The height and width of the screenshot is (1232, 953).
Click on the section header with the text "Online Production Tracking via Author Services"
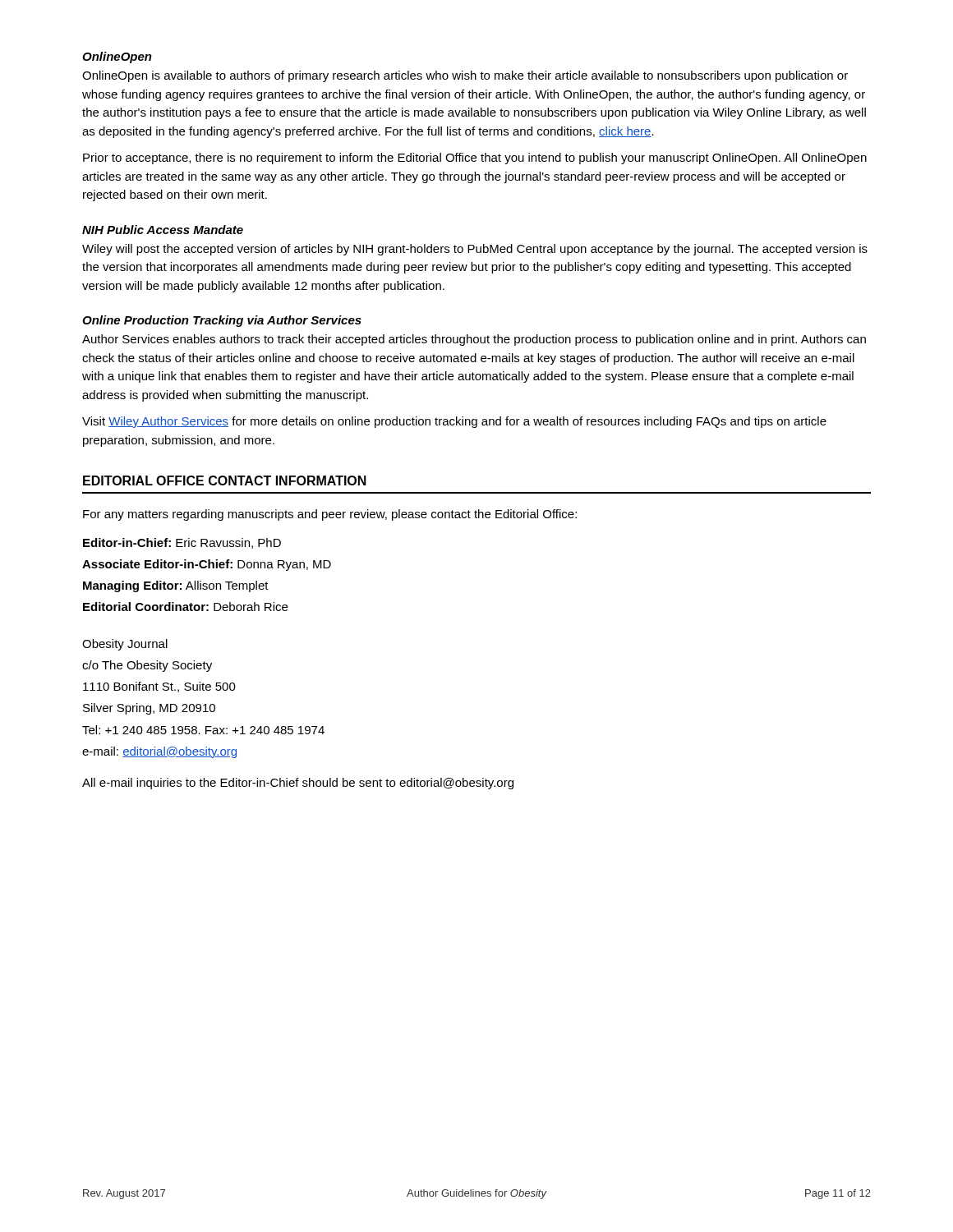click(222, 320)
